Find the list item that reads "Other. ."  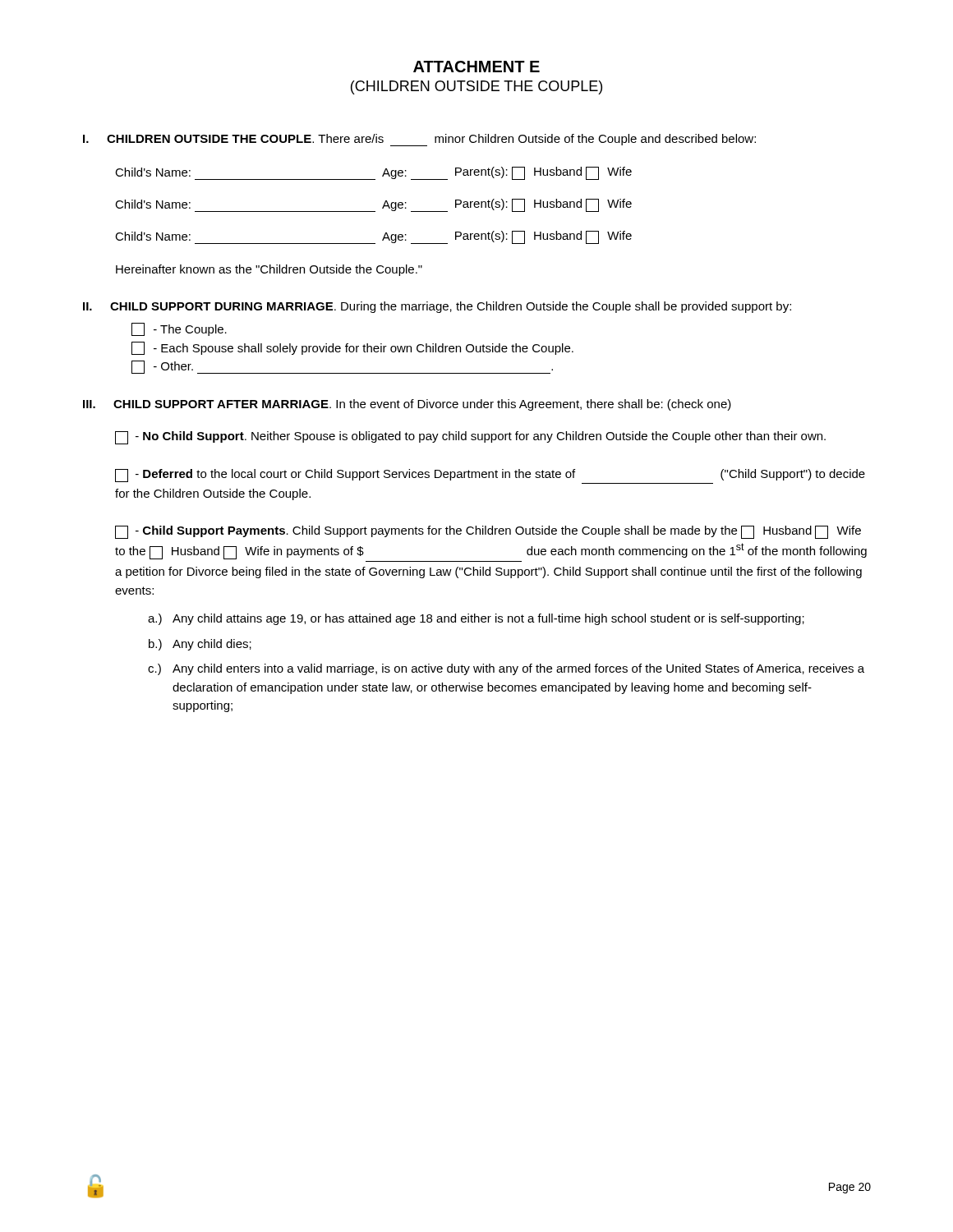coord(343,366)
